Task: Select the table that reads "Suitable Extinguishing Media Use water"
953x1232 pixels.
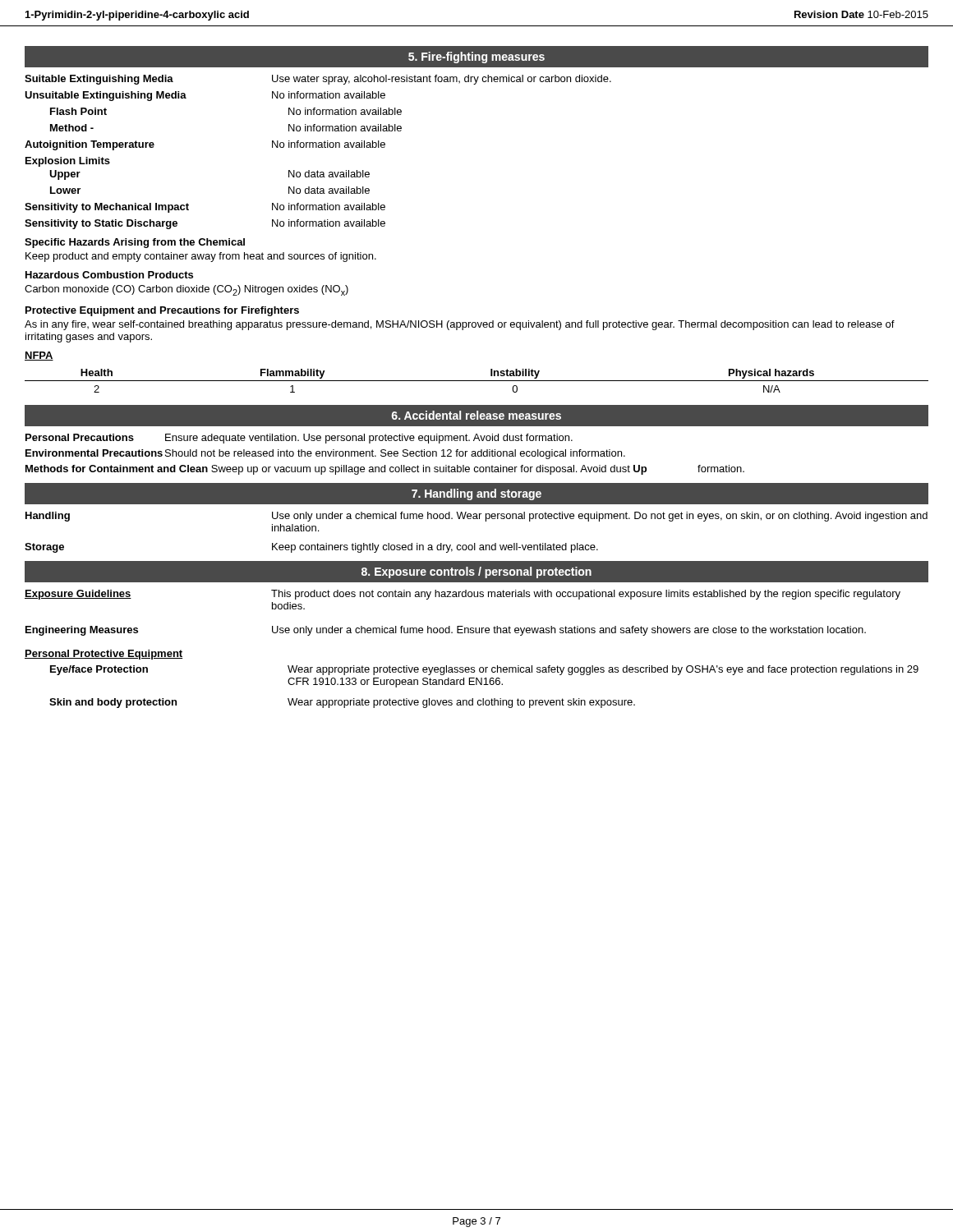Action: tap(476, 151)
